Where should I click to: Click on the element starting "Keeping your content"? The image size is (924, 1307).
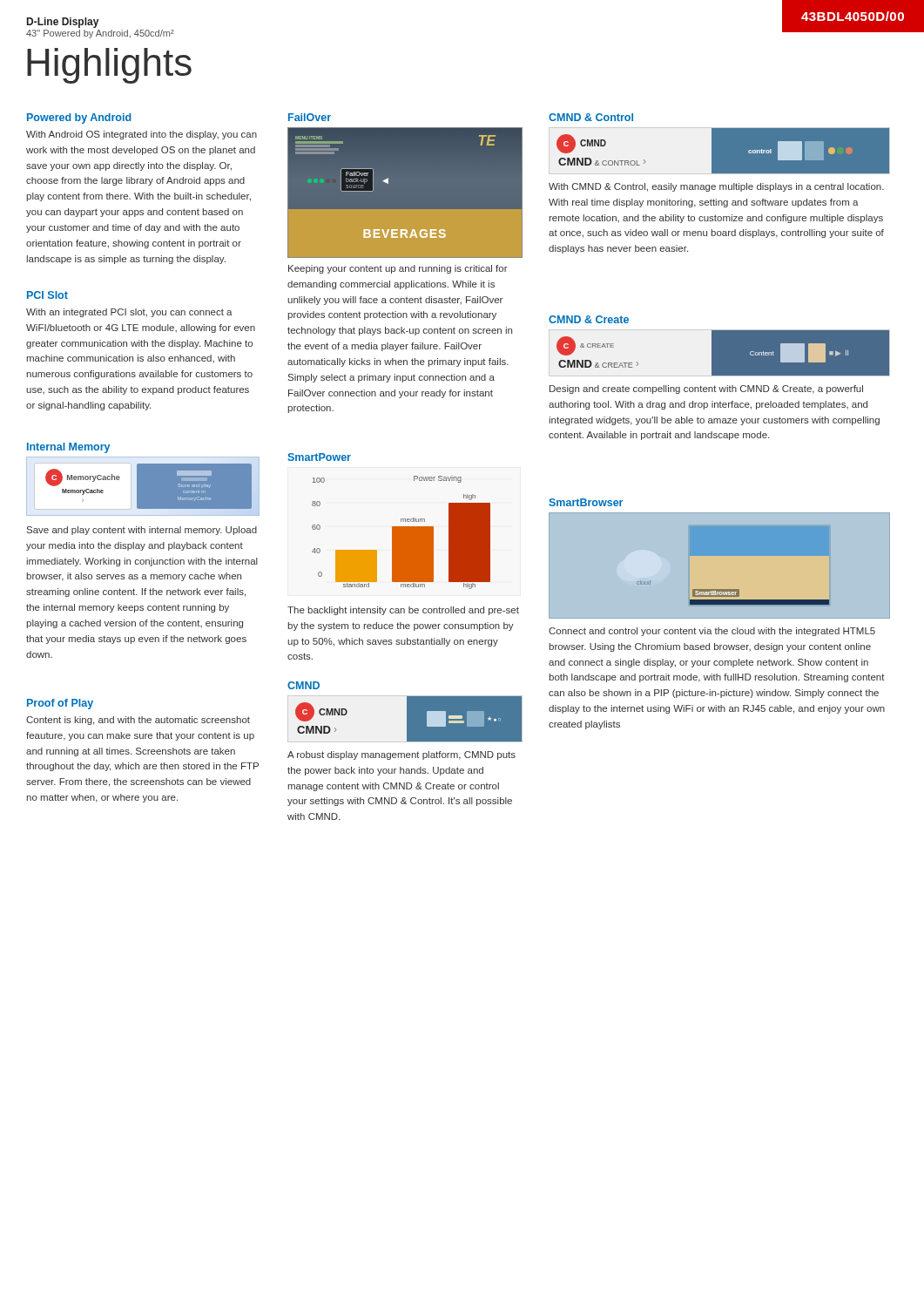400,338
